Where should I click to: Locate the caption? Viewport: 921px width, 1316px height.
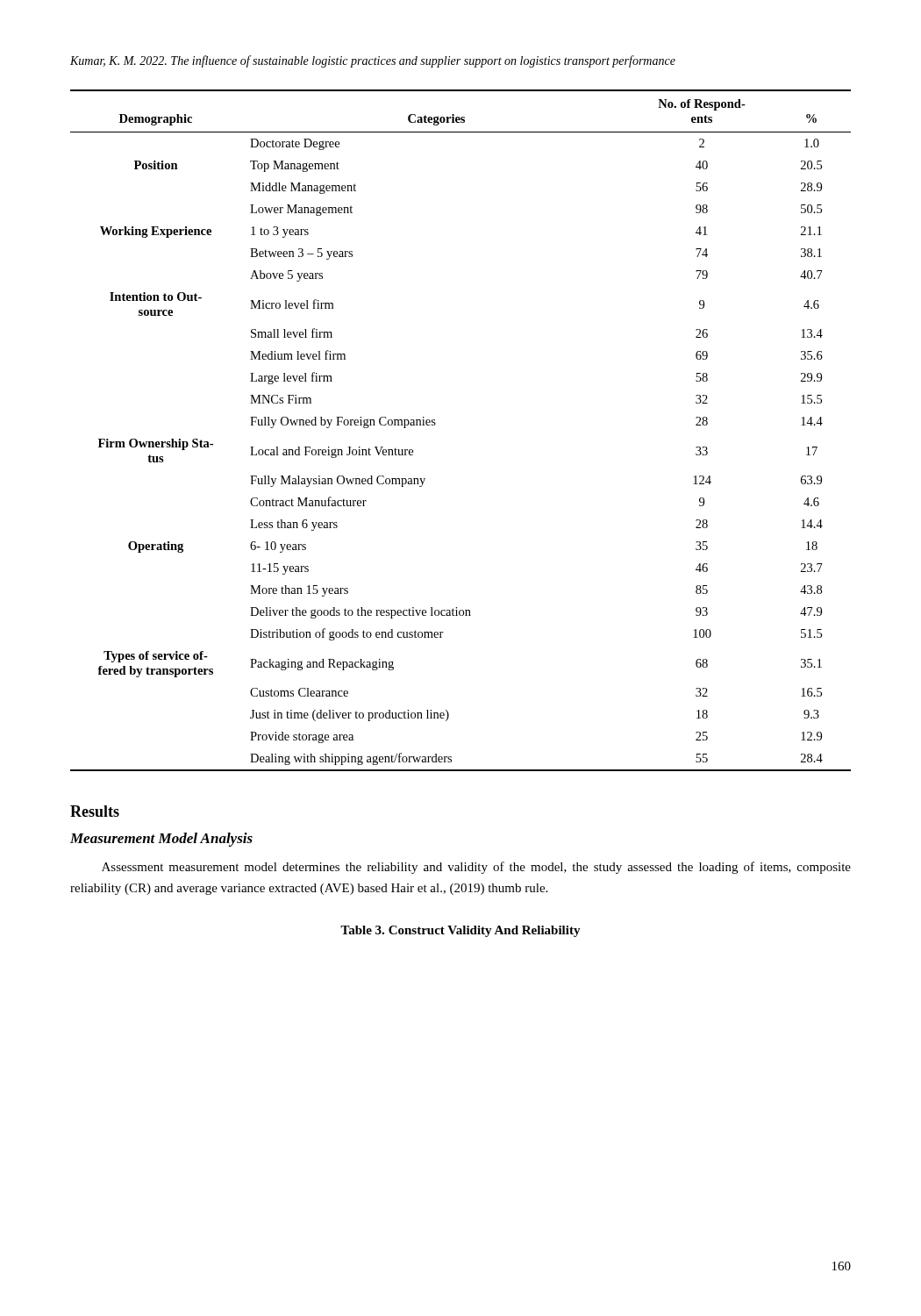[460, 930]
